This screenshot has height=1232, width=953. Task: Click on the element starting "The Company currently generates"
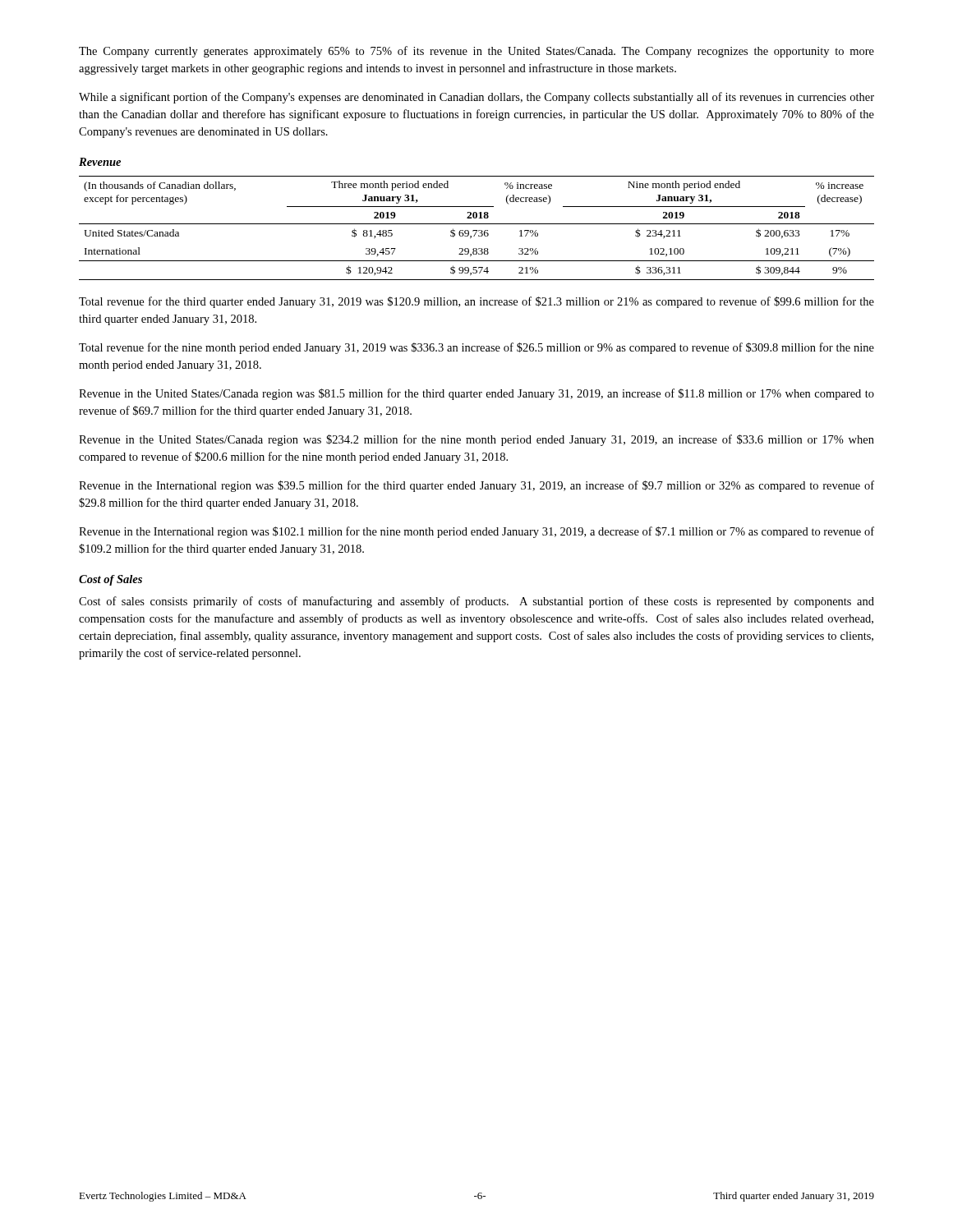pyautogui.click(x=476, y=60)
